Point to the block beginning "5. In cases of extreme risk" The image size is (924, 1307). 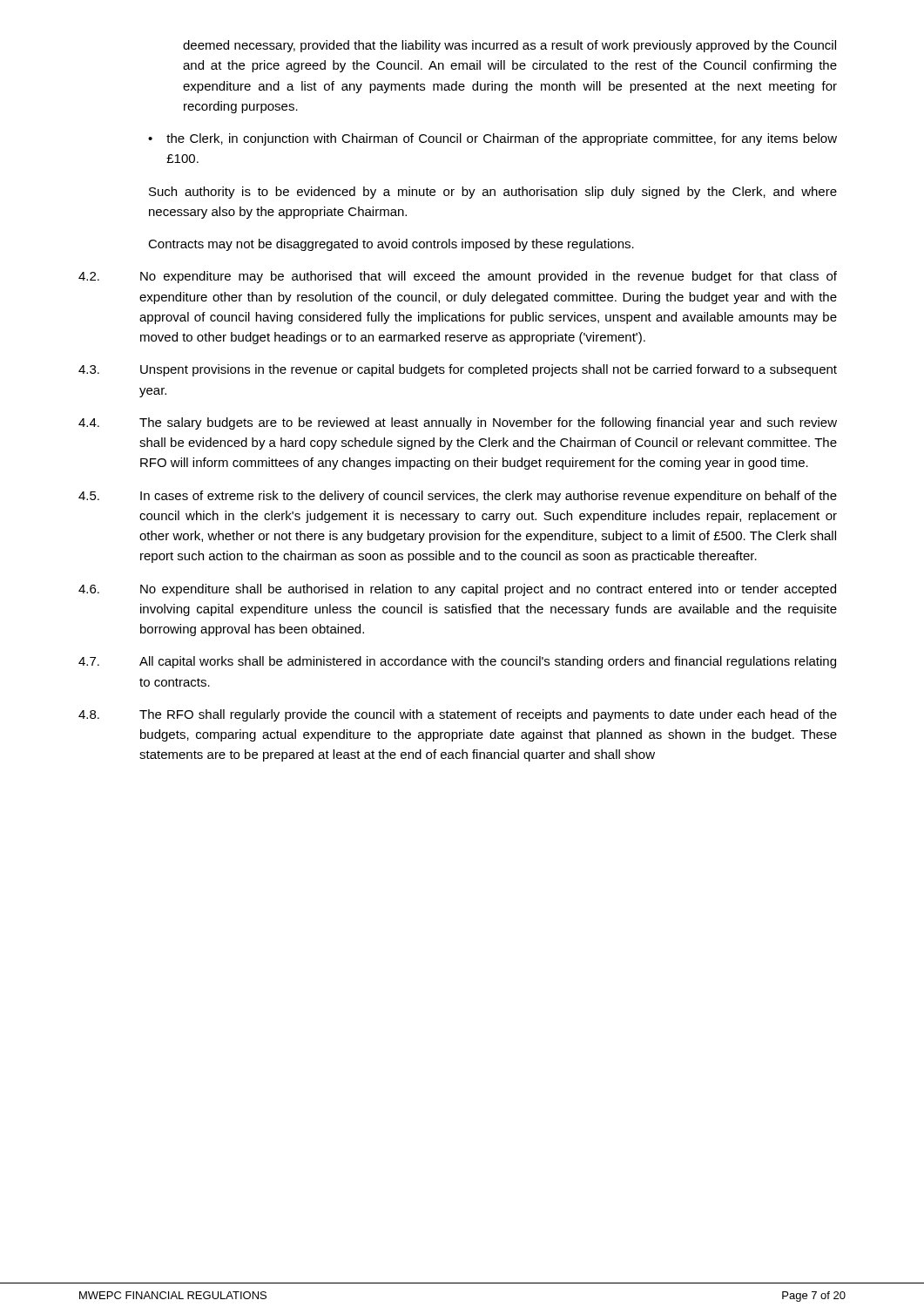click(458, 525)
